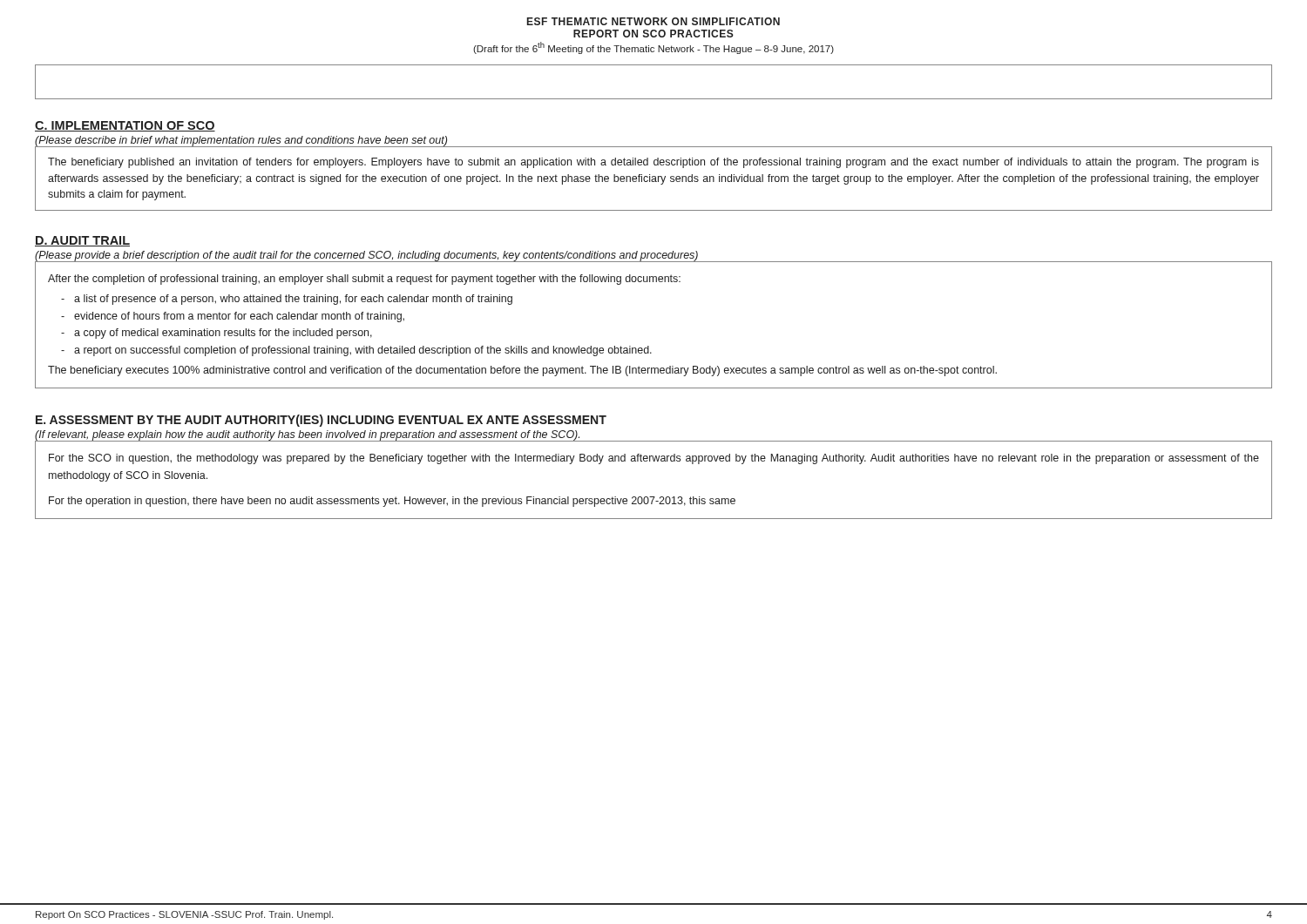This screenshot has width=1307, height=924.
Task: Click on the block starting "For the operation in question, there have been"
Action: coord(392,501)
